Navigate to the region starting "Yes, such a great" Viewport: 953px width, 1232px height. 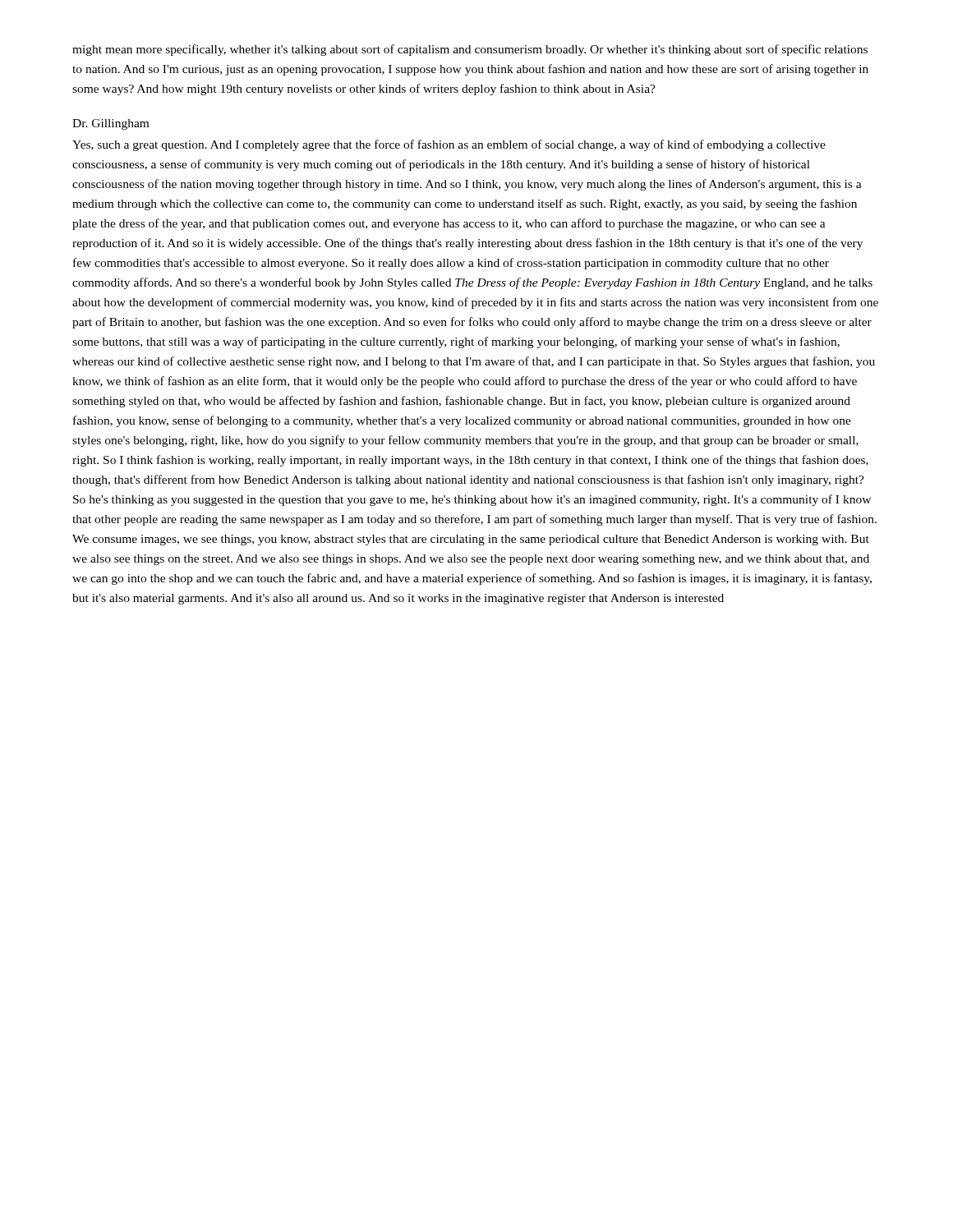pyautogui.click(x=475, y=371)
